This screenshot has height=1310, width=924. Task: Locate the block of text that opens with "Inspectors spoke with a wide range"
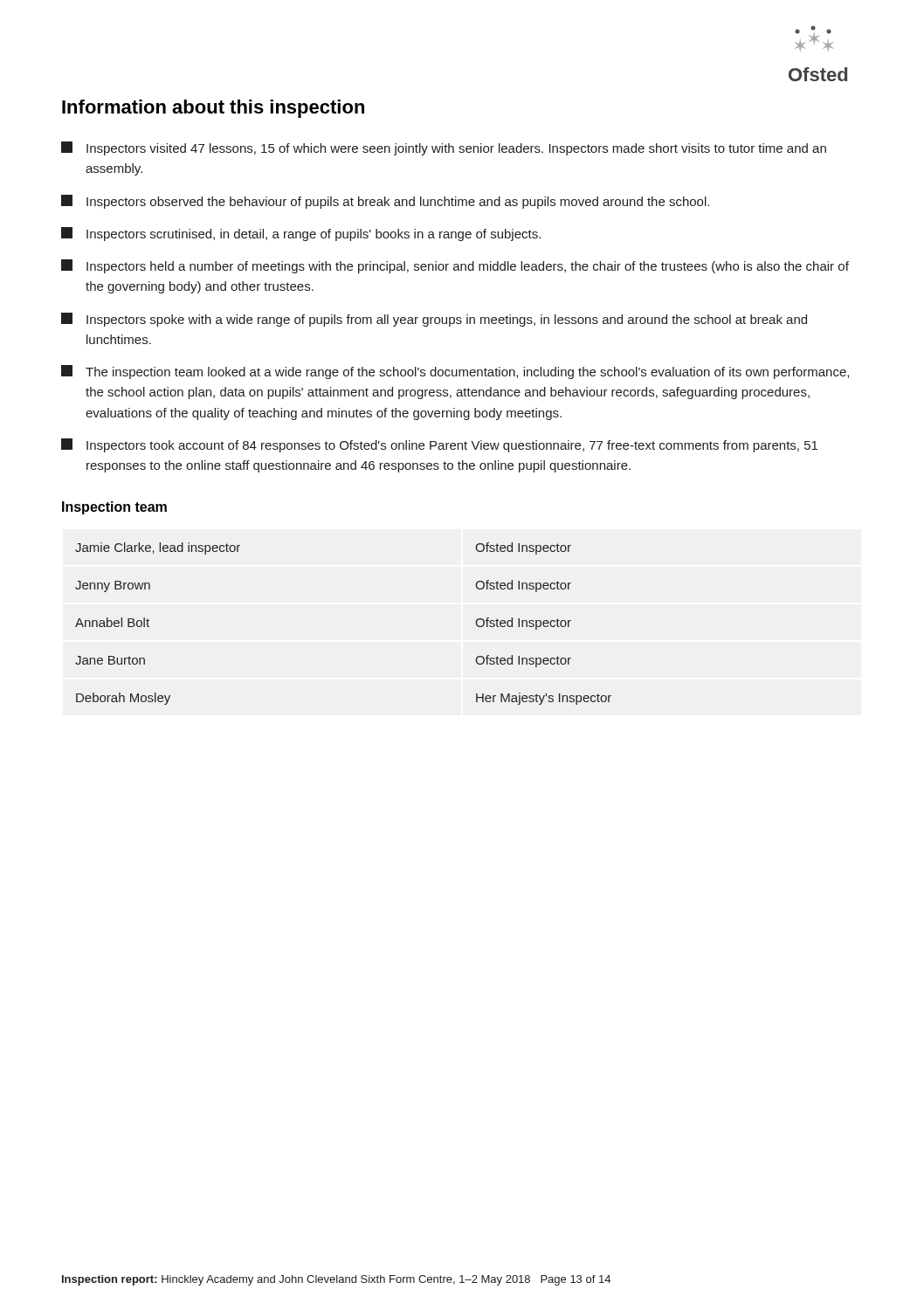point(462,329)
